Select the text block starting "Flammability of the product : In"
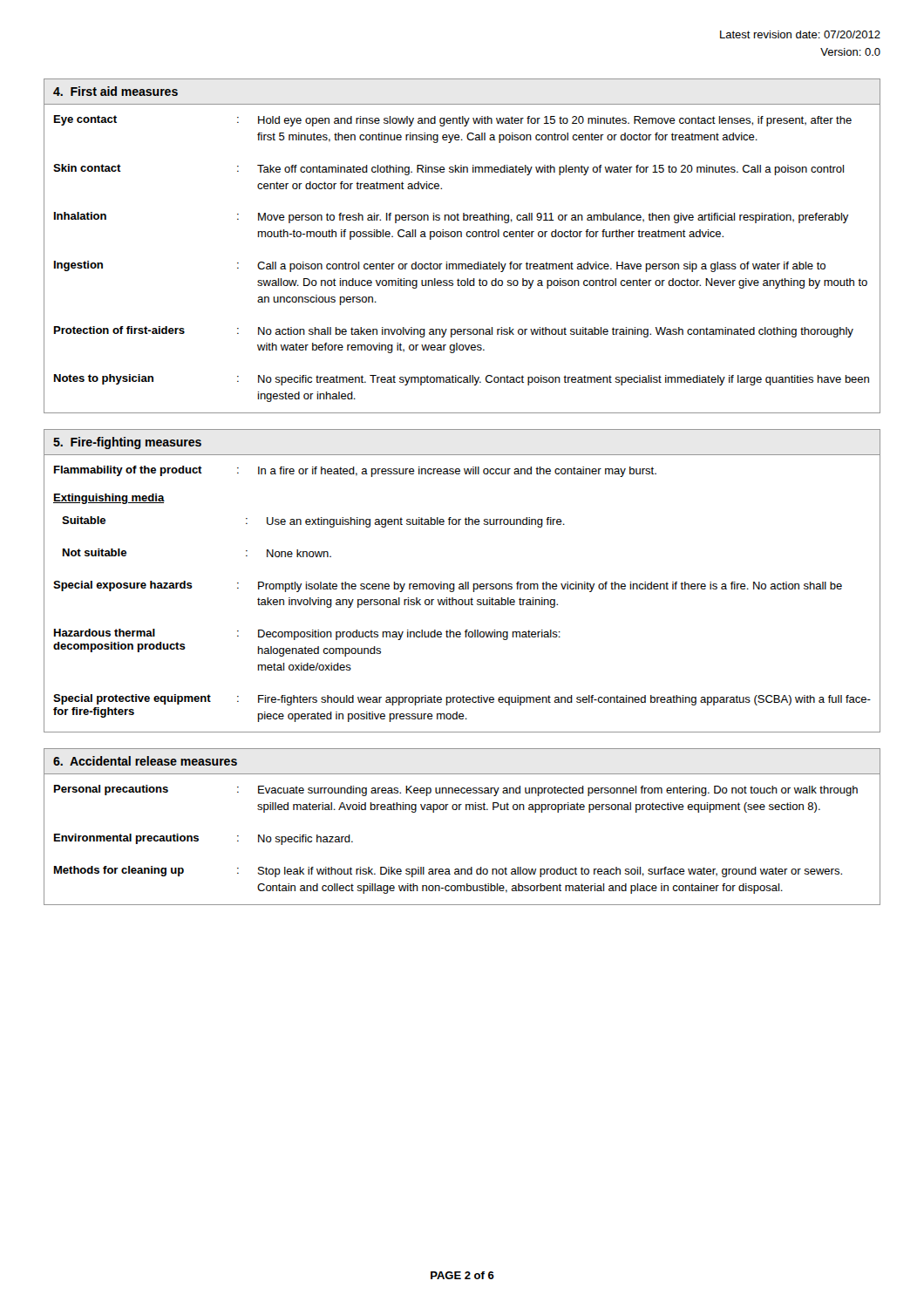This screenshot has width=924, height=1308. point(462,471)
